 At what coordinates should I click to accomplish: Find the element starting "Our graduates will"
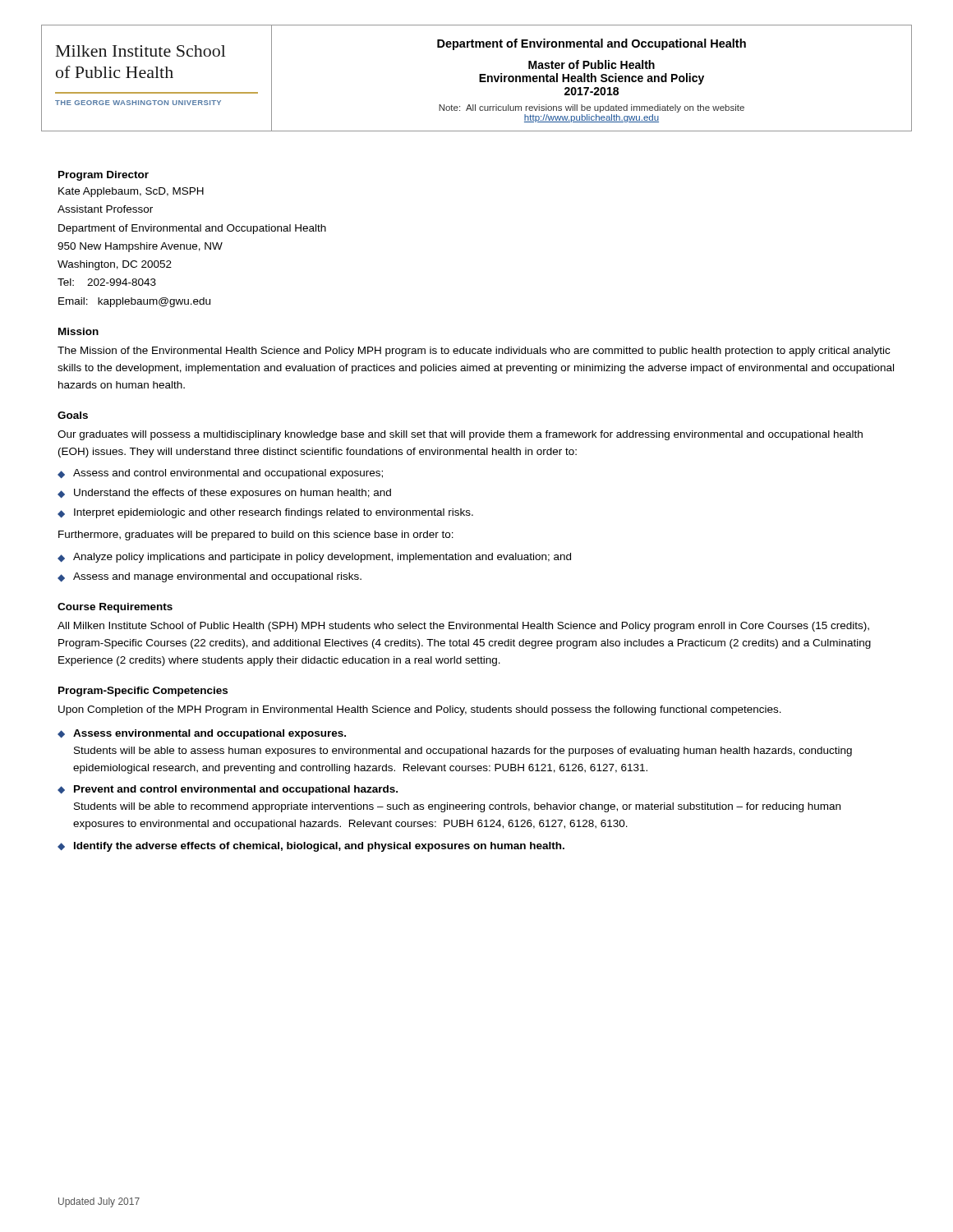[460, 442]
